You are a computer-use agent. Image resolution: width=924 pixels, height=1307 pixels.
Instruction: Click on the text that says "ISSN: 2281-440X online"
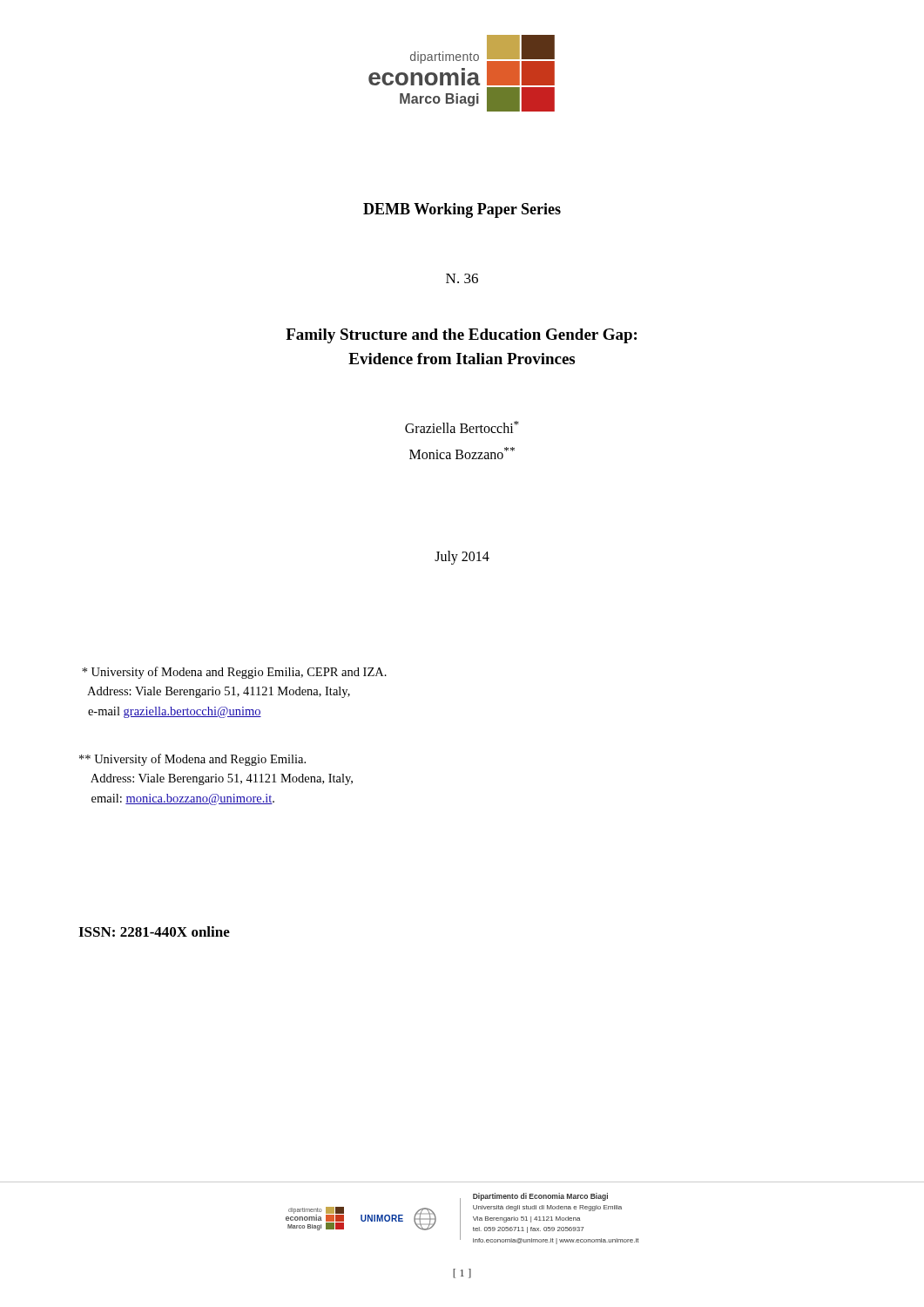click(x=154, y=932)
